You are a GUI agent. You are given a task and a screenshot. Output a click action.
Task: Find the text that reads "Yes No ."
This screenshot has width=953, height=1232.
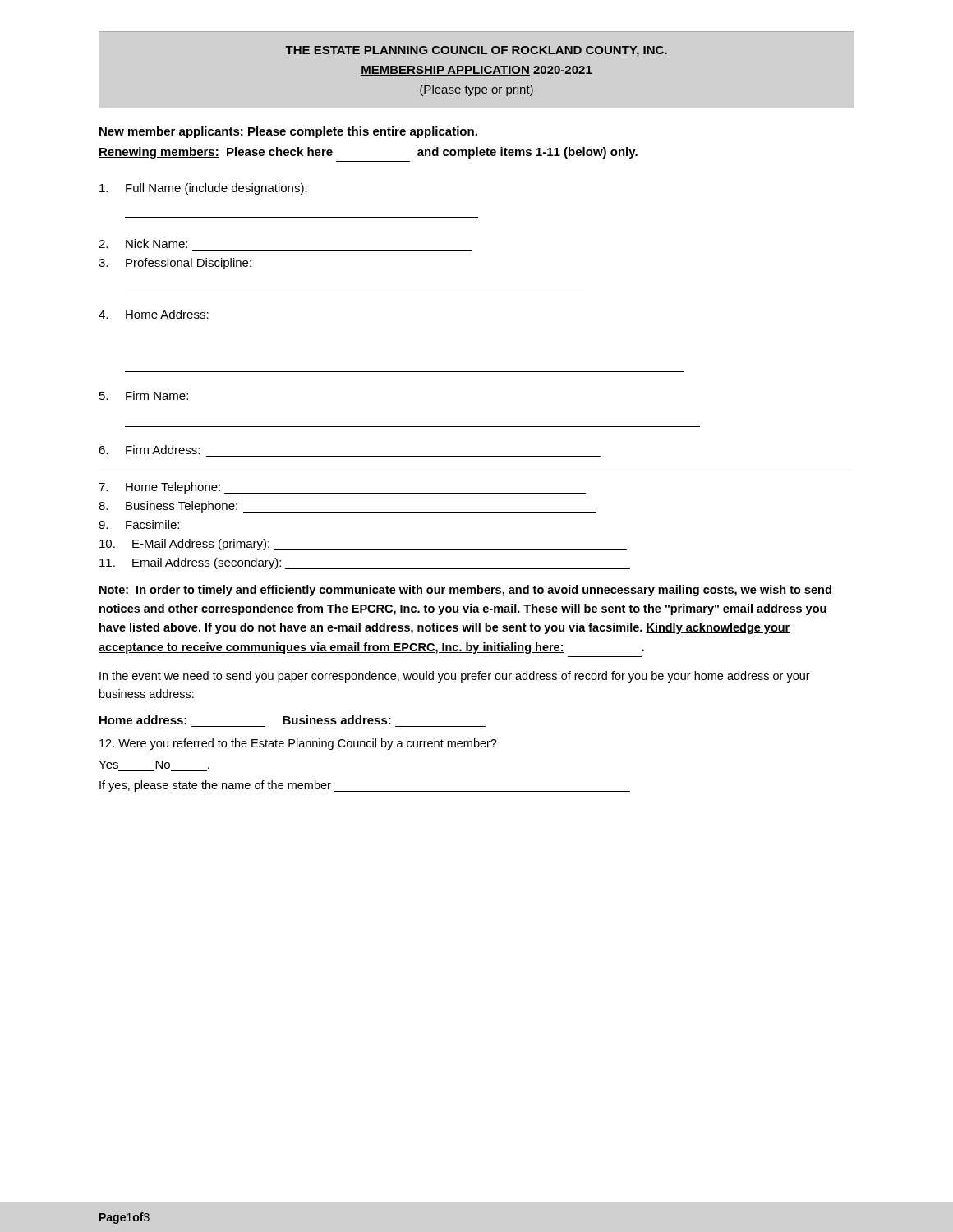coord(154,763)
